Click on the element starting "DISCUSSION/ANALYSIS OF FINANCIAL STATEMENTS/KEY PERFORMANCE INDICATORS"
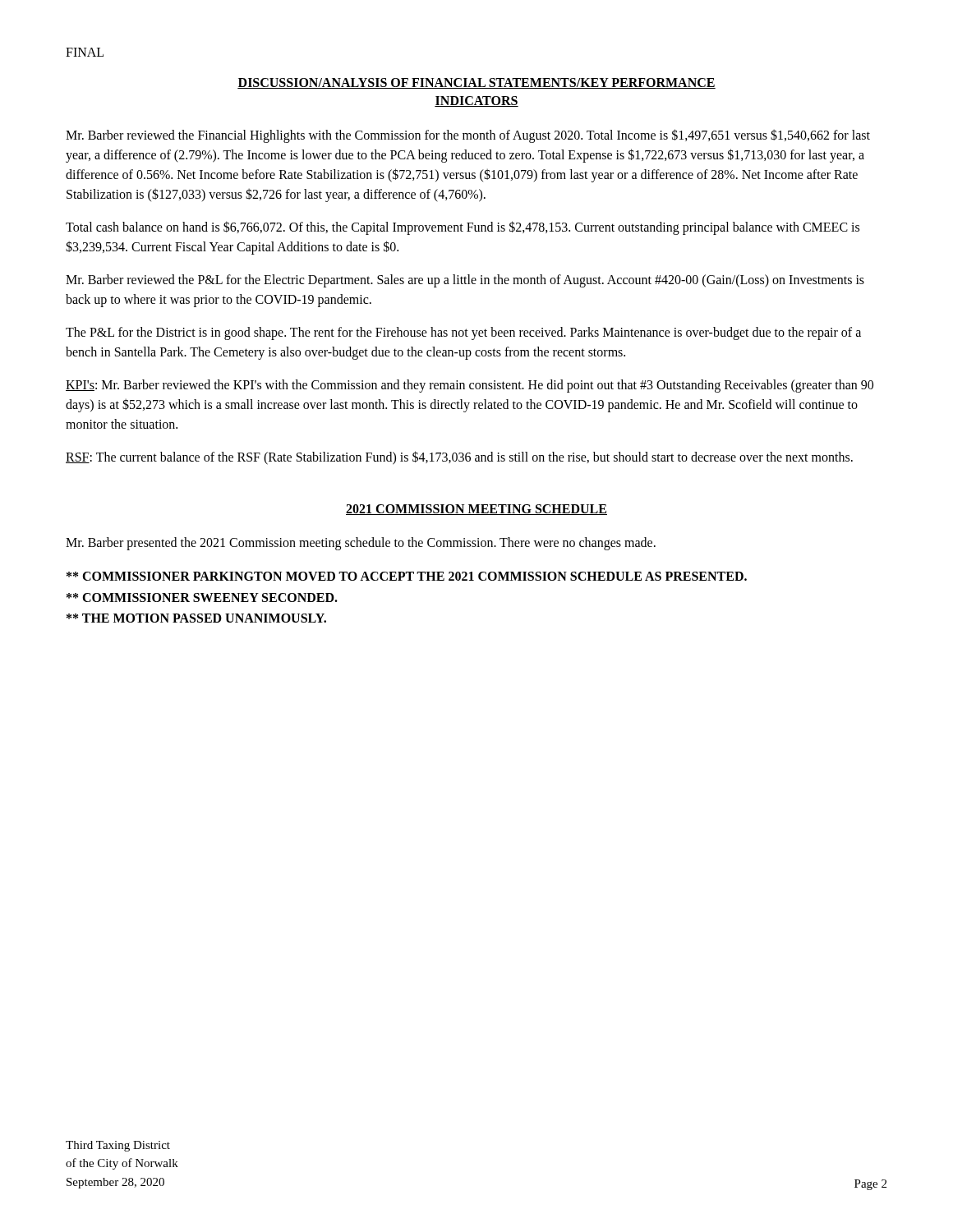 (476, 92)
